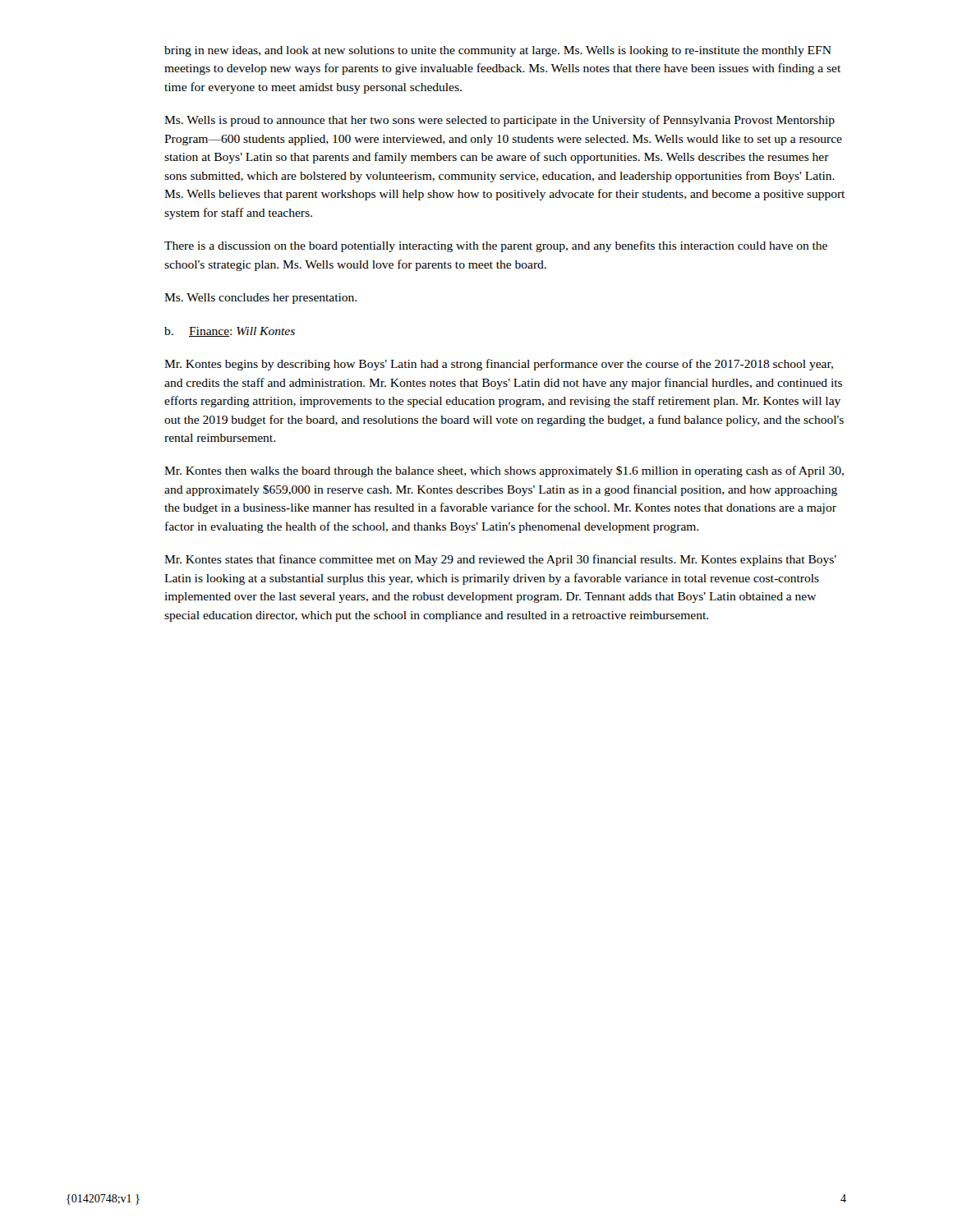Select the text block containing "Mr. Kontes begins by describing how Boys' Latin"
The width and height of the screenshot is (953, 1232).
504,400
